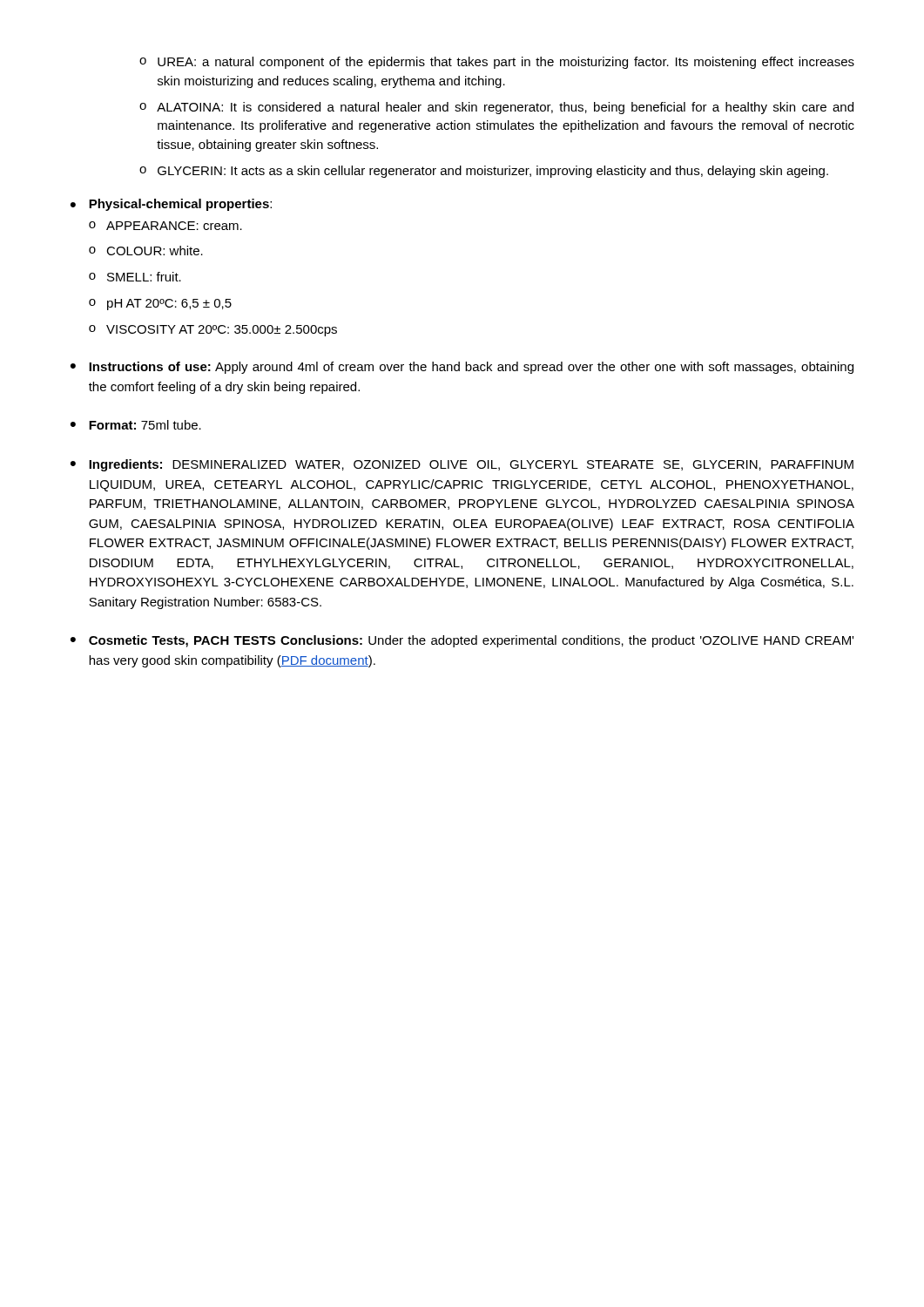The height and width of the screenshot is (1307, 924).
Task: Select the text starting "• Instructions of use:"
Action: click(462, 377)
